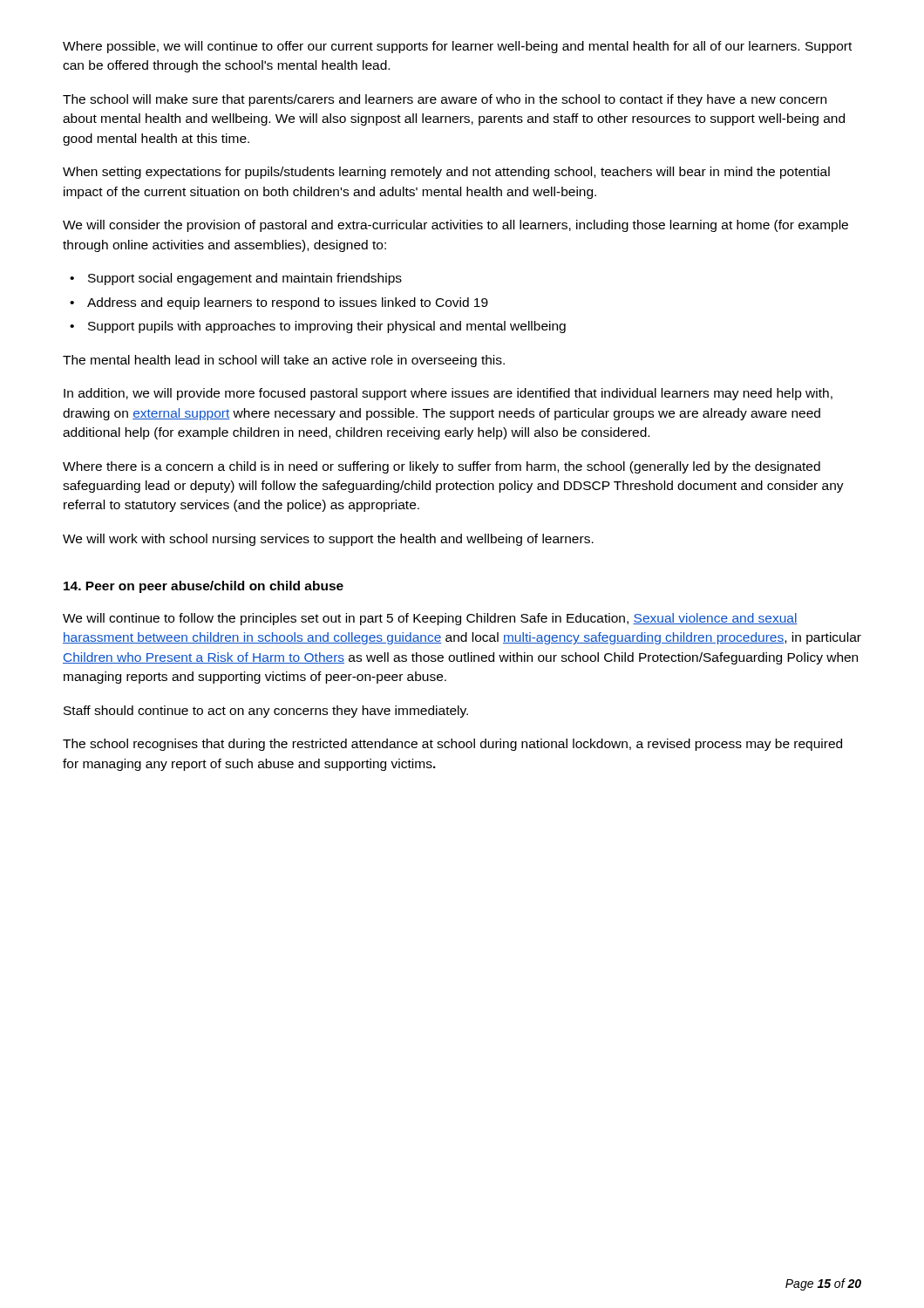Find the list item containing "Support social engagement and maintain friendships"
924x1308 pixels.
click(x=244, y=278)
